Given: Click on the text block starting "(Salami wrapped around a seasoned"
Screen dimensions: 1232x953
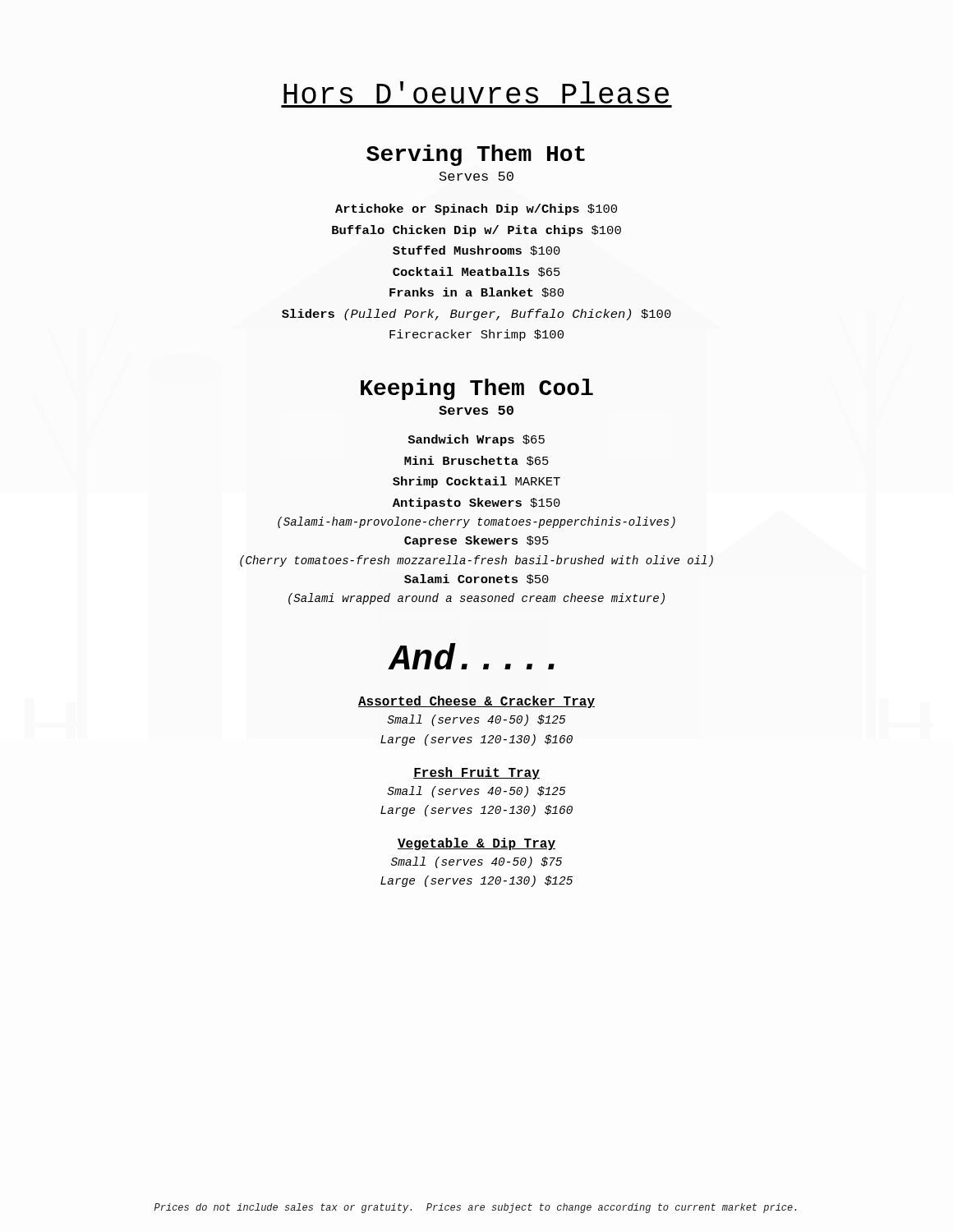Looking at the screenshot, I should coord(476,599).
